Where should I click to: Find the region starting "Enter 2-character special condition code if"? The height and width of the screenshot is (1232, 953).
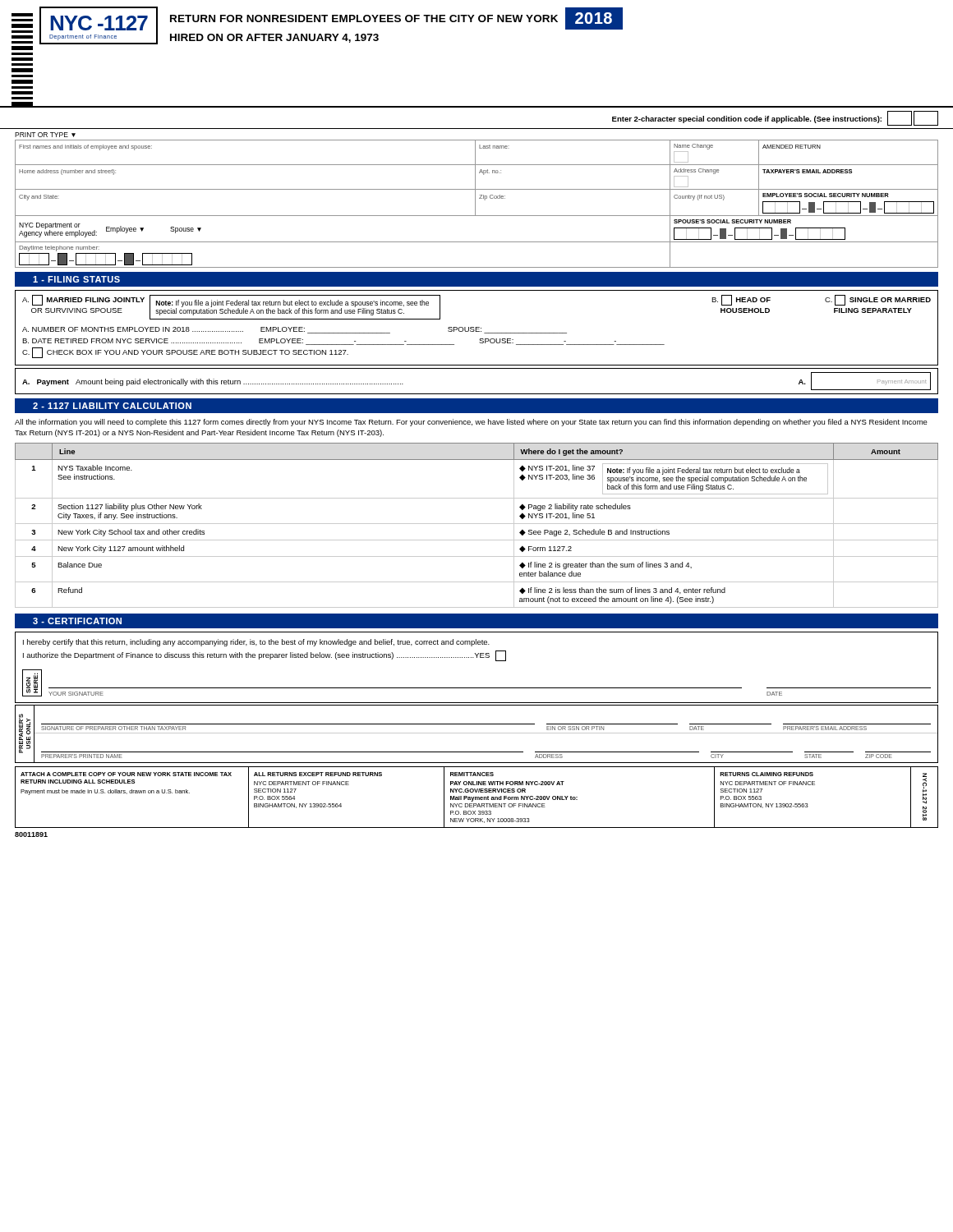(x=775, y=118)
